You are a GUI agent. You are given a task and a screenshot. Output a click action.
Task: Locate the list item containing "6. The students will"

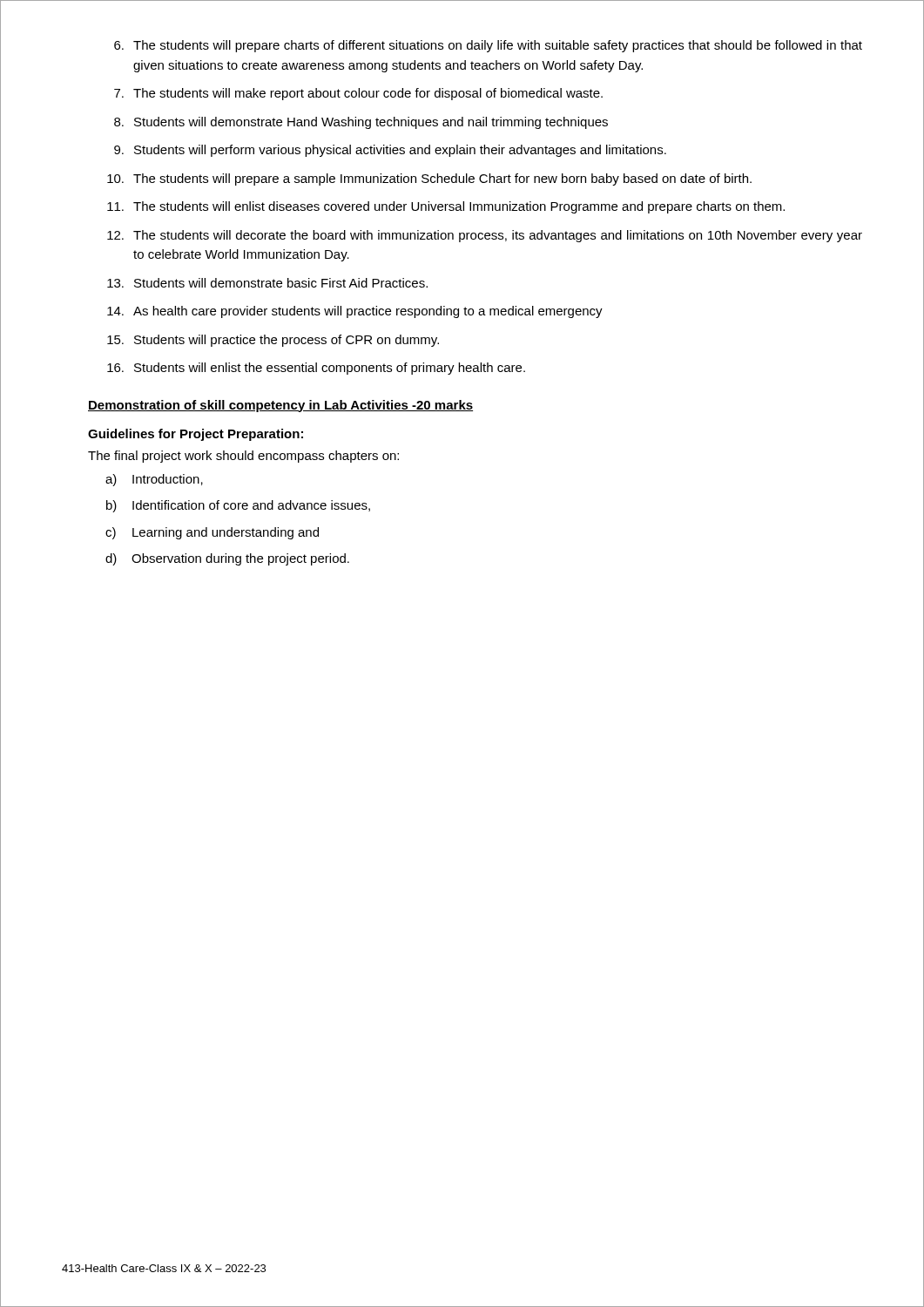point(475,55)
